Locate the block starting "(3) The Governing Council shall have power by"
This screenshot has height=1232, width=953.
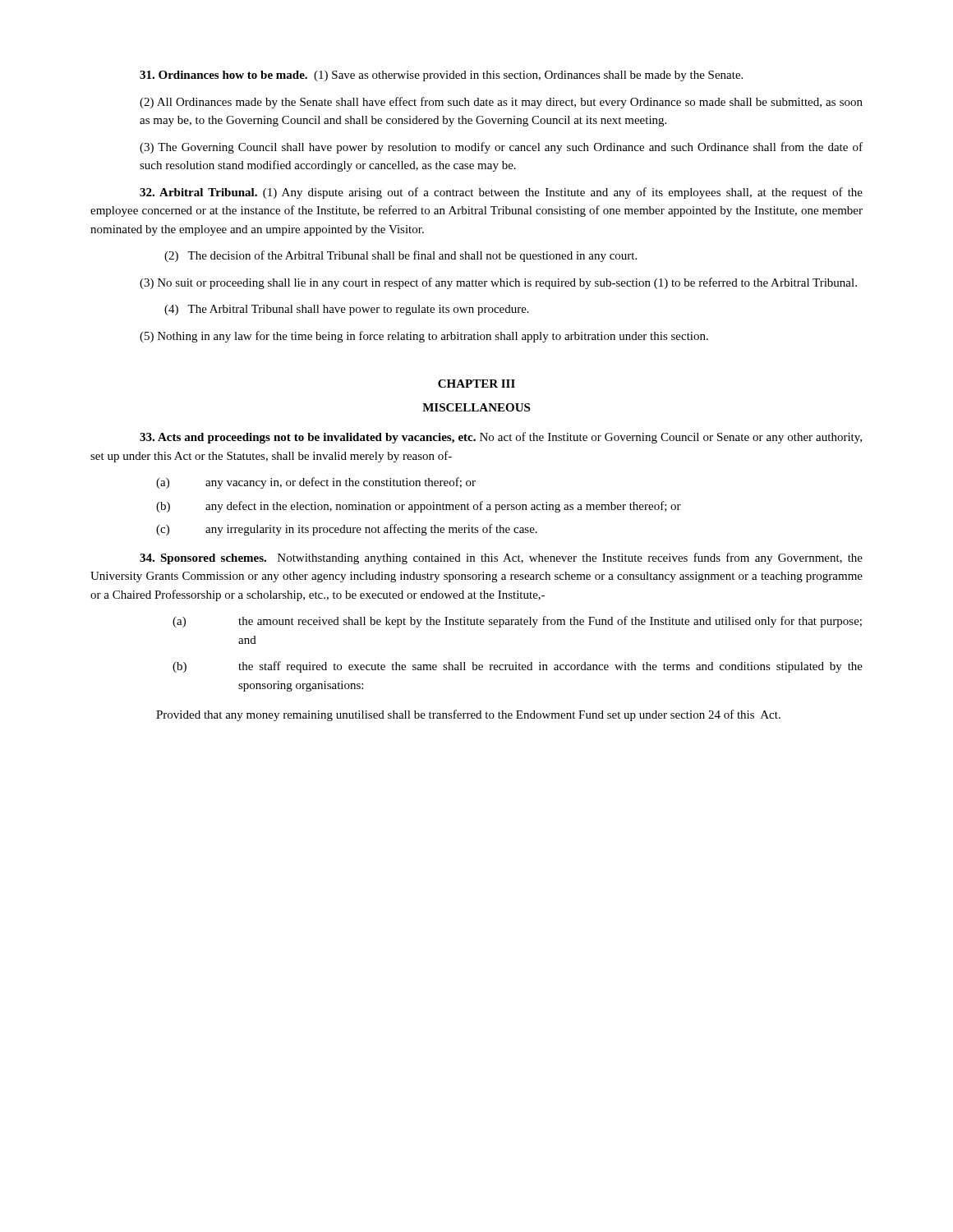pyautogui.click(x=501, y=156)
